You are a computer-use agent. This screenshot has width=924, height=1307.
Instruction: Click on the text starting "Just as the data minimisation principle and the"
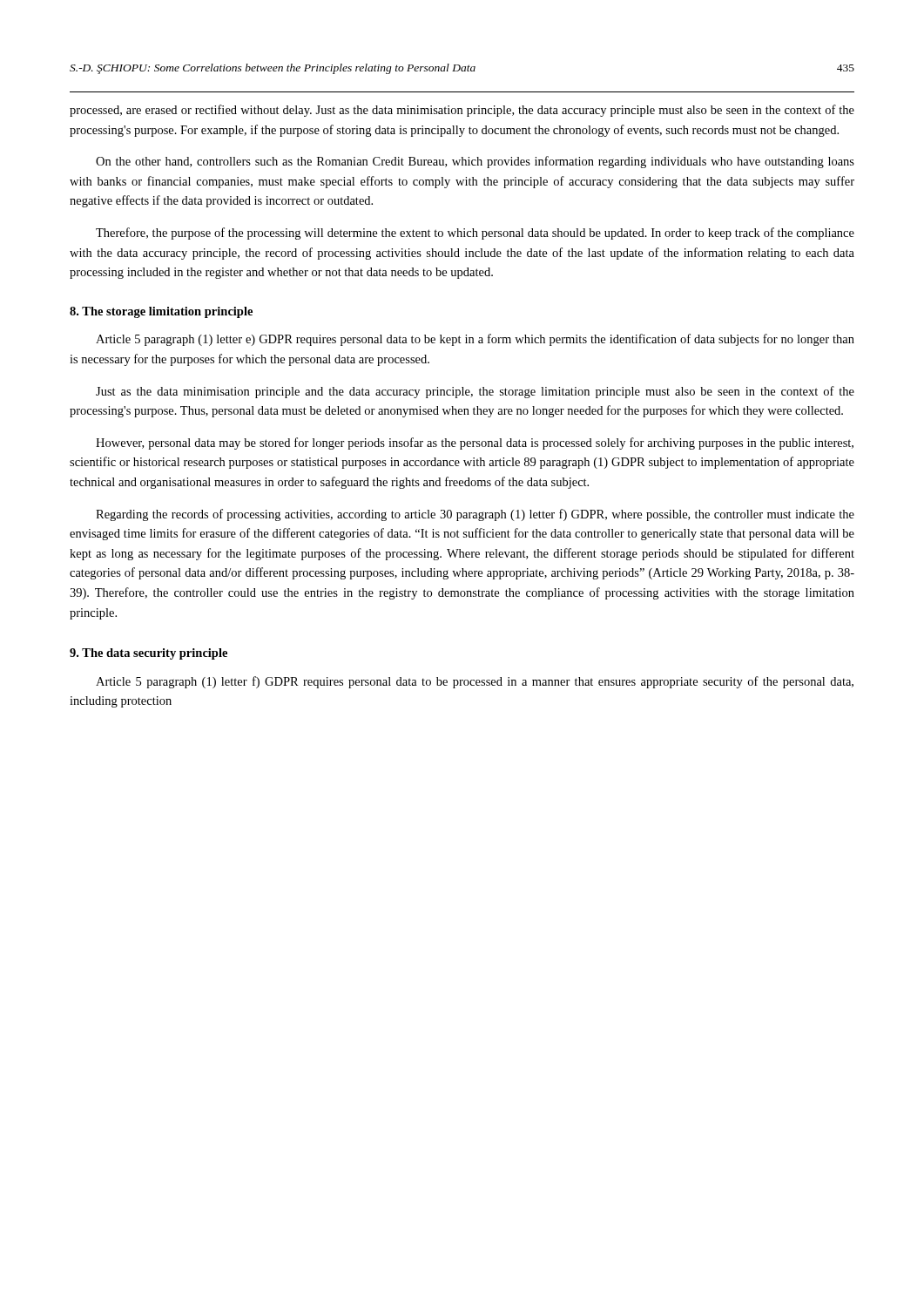pos(462,401)
